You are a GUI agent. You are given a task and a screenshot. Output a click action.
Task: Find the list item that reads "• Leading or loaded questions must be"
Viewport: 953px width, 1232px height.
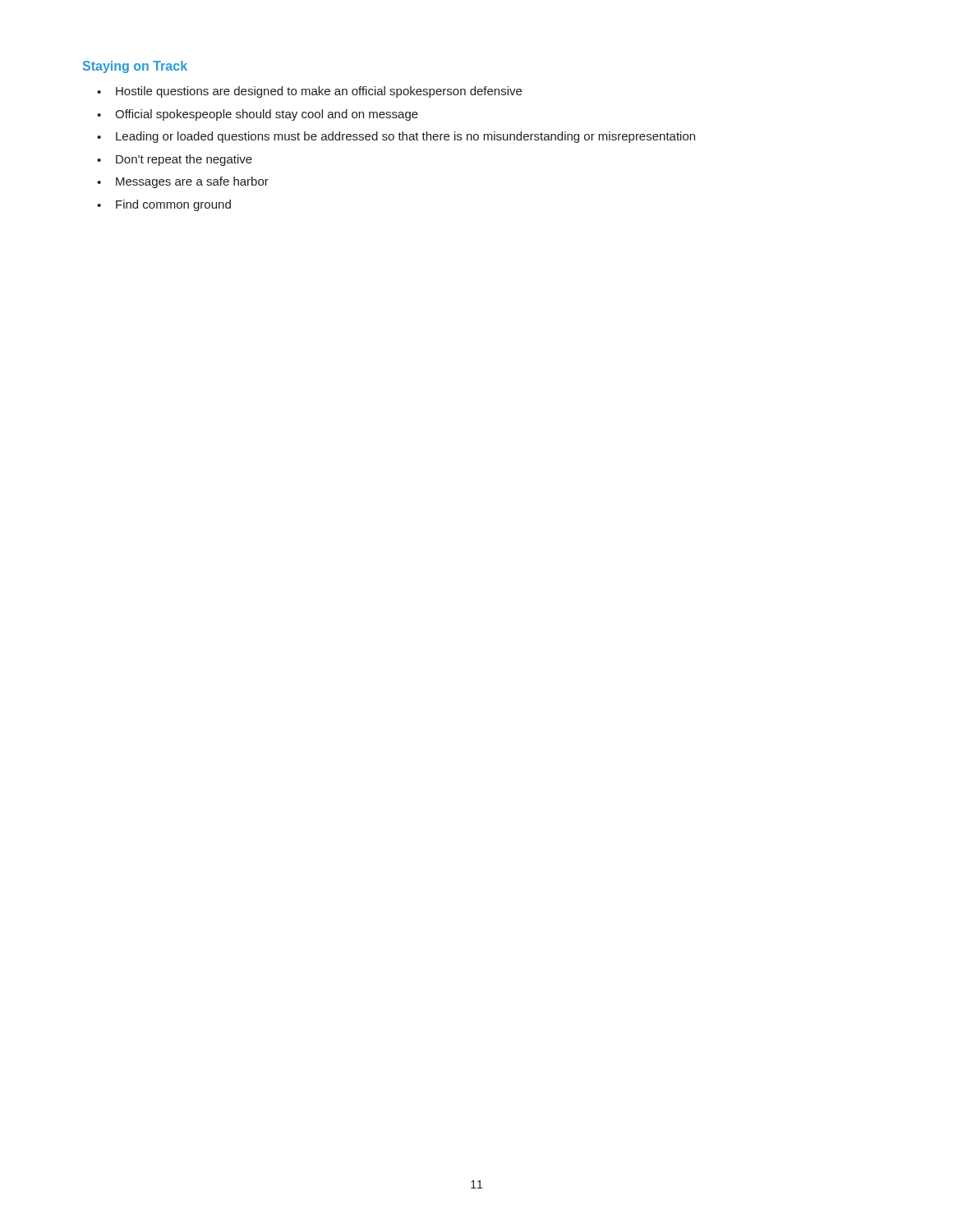pyautogui.click(x=396, y=137)
